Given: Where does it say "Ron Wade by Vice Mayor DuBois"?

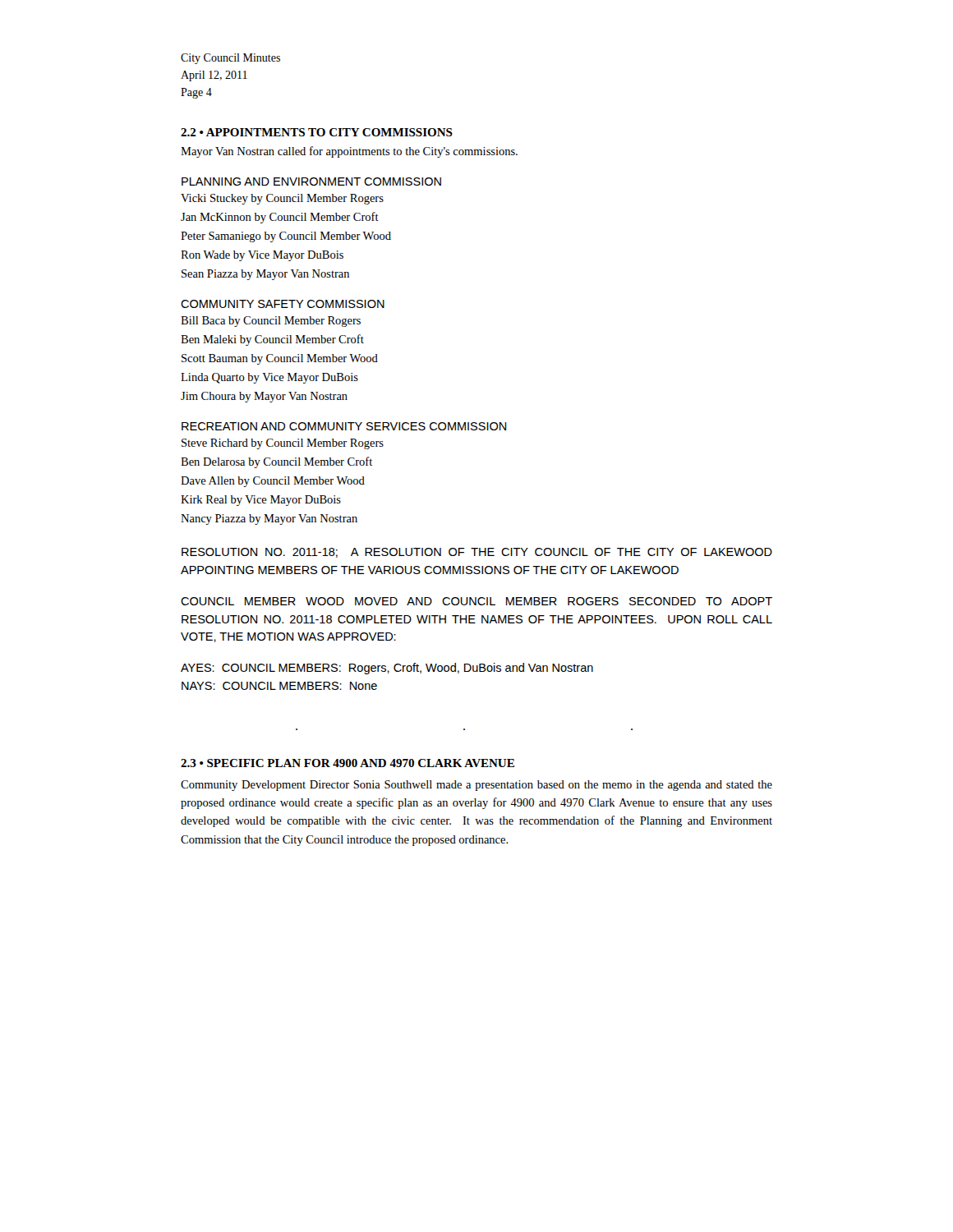Looking at the screenshot, I should pos(262,255).
